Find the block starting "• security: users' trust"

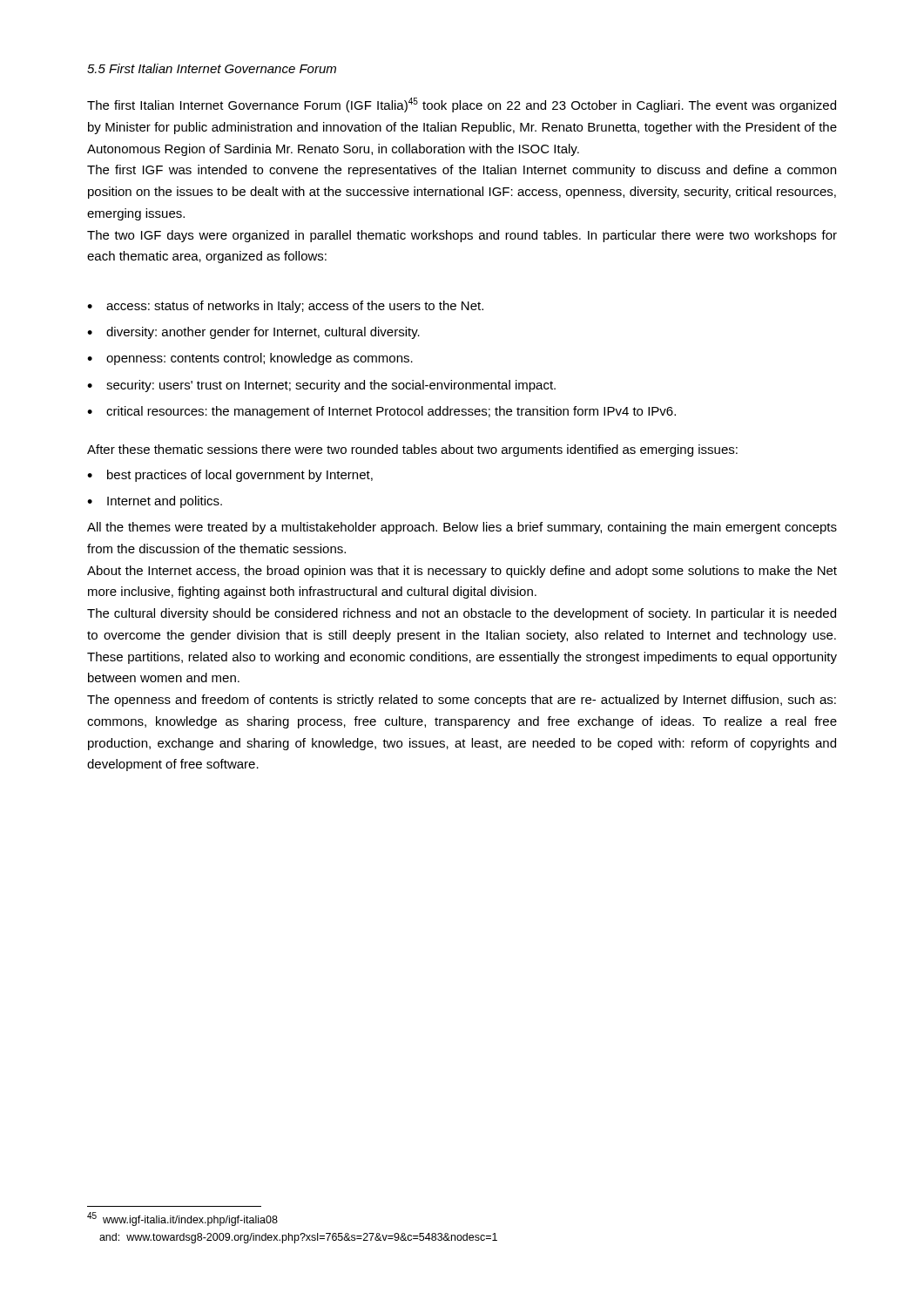pos(462,386)
